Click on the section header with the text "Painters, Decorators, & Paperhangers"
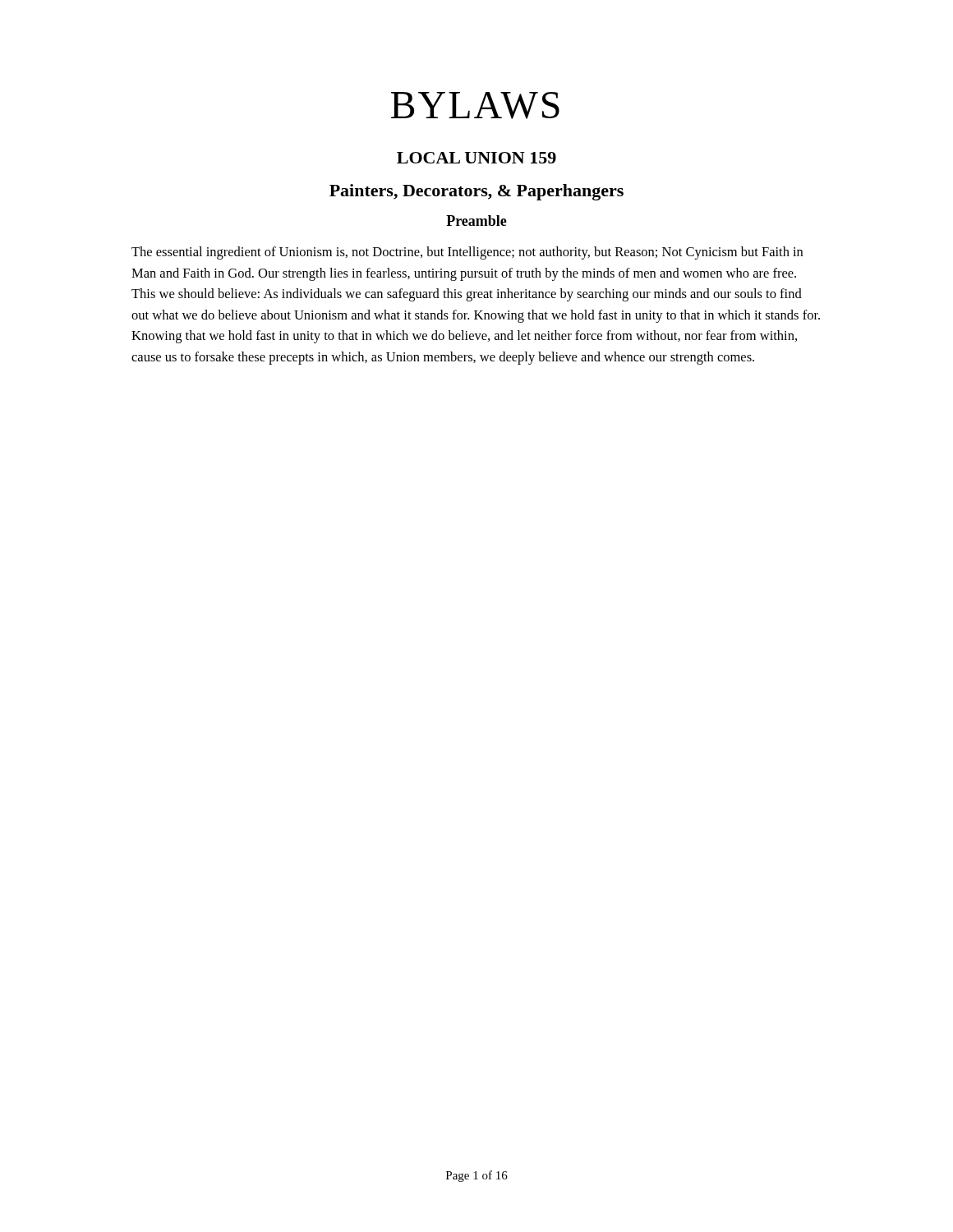This screenshot has width=953, height=1232. [x=476, y=191]
